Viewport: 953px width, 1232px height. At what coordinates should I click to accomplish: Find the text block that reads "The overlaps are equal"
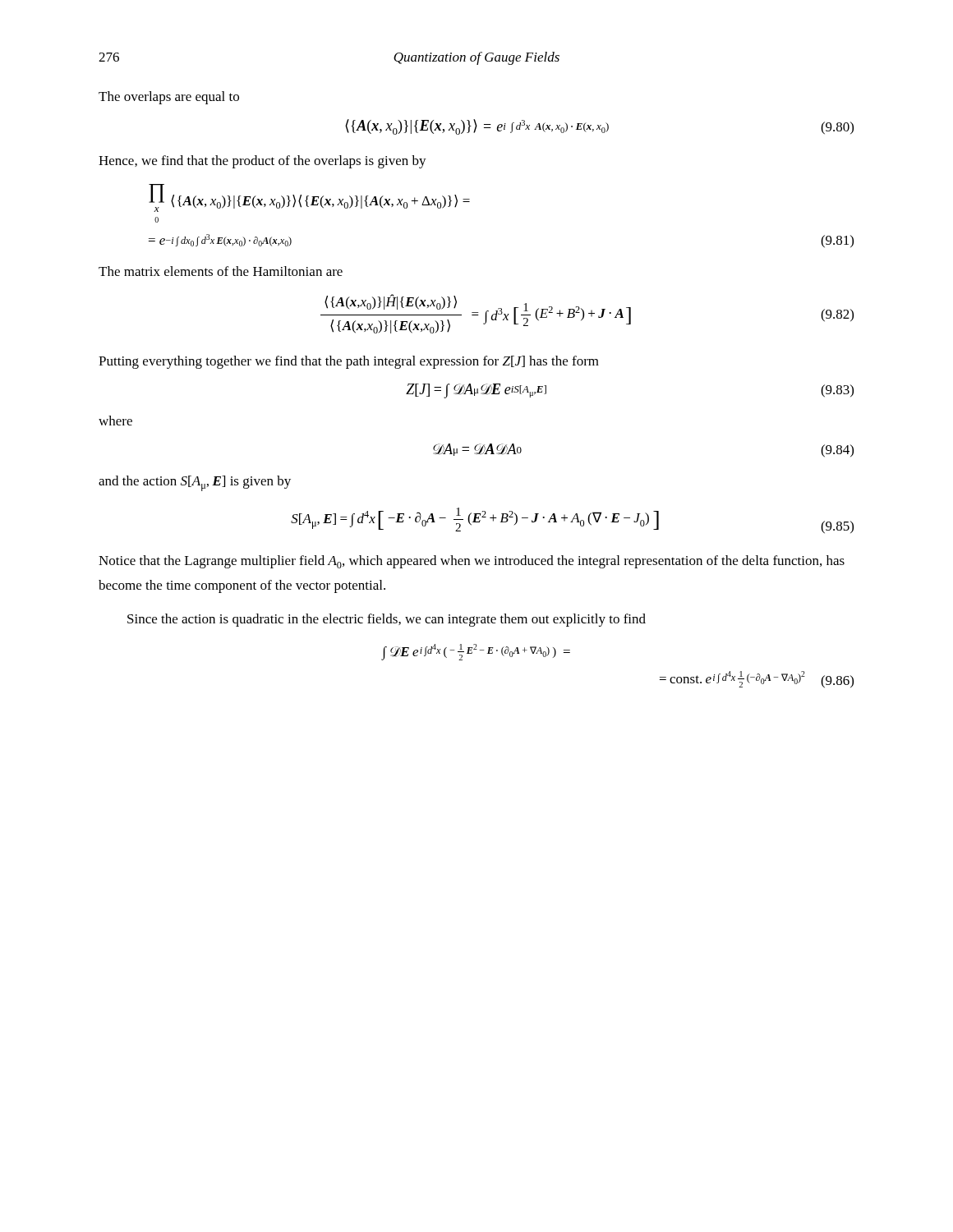169,97
